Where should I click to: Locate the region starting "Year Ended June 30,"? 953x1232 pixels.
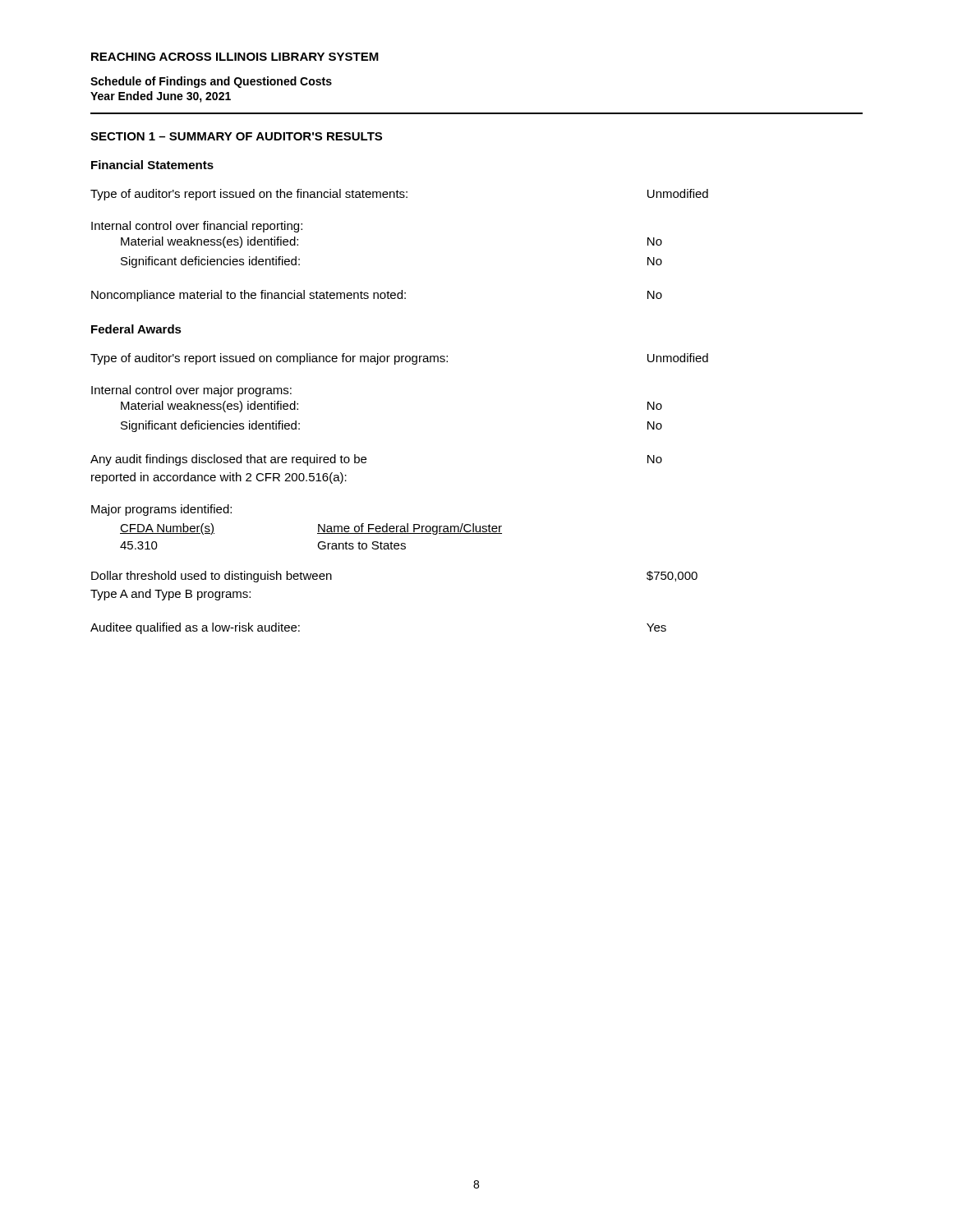tap(161, 96)
